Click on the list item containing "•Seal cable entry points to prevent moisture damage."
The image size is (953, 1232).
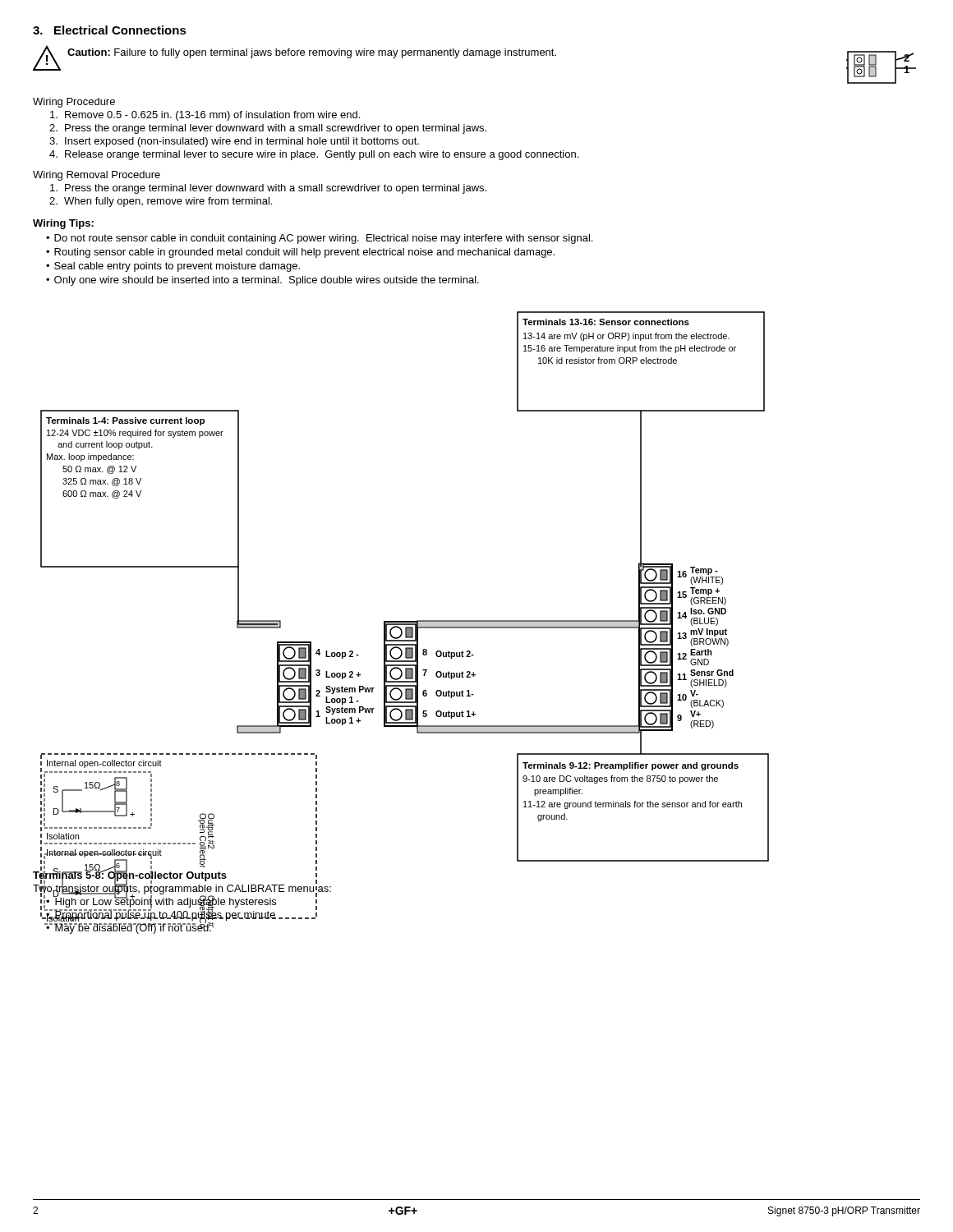[x=173, y=266]
